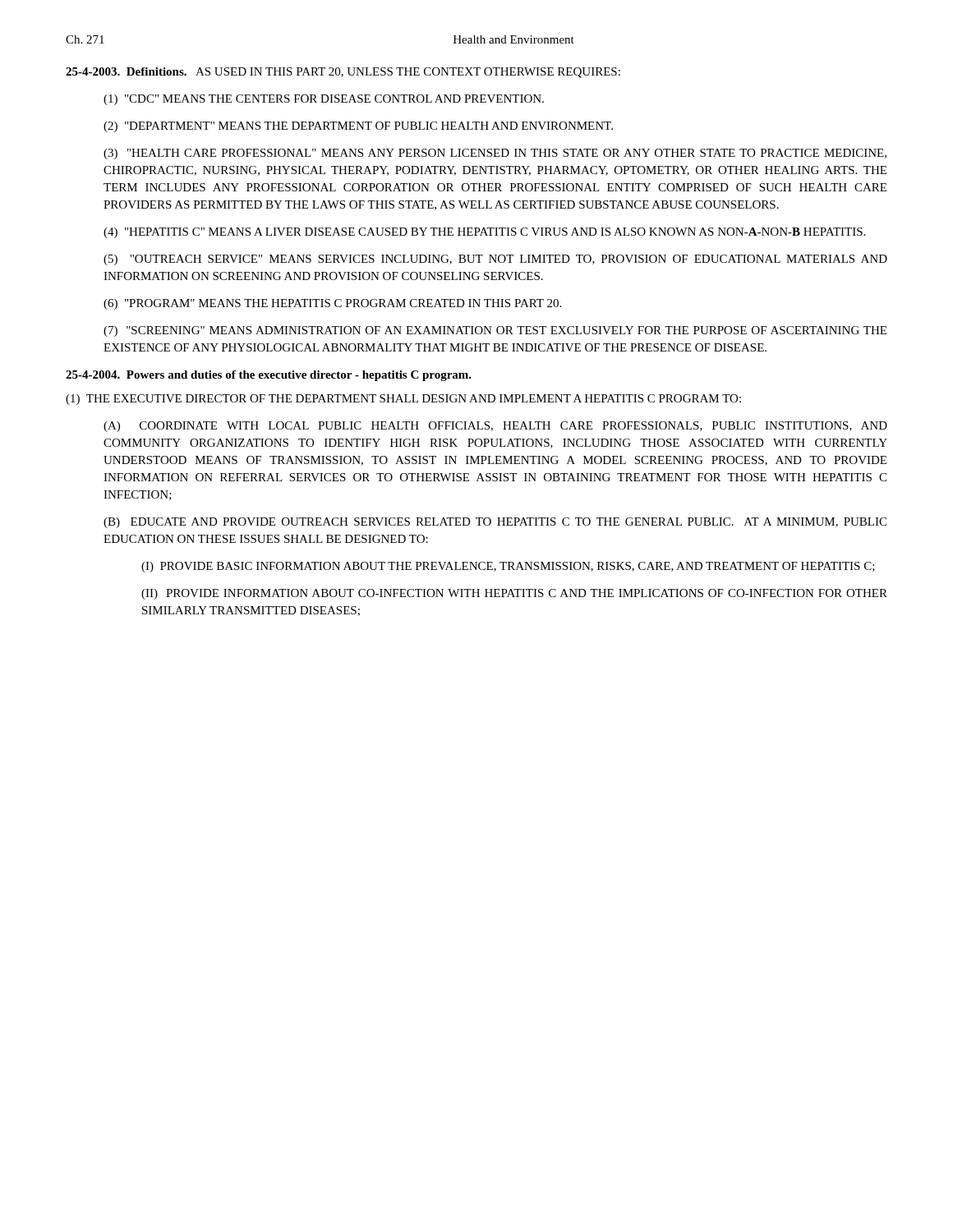Find the list item that reads "(II) PROVIDE INFORMATION ABOUT CO-INFECTION WITH HEPATITIS"
The image size is (953, 1232).
pos(514,602)
